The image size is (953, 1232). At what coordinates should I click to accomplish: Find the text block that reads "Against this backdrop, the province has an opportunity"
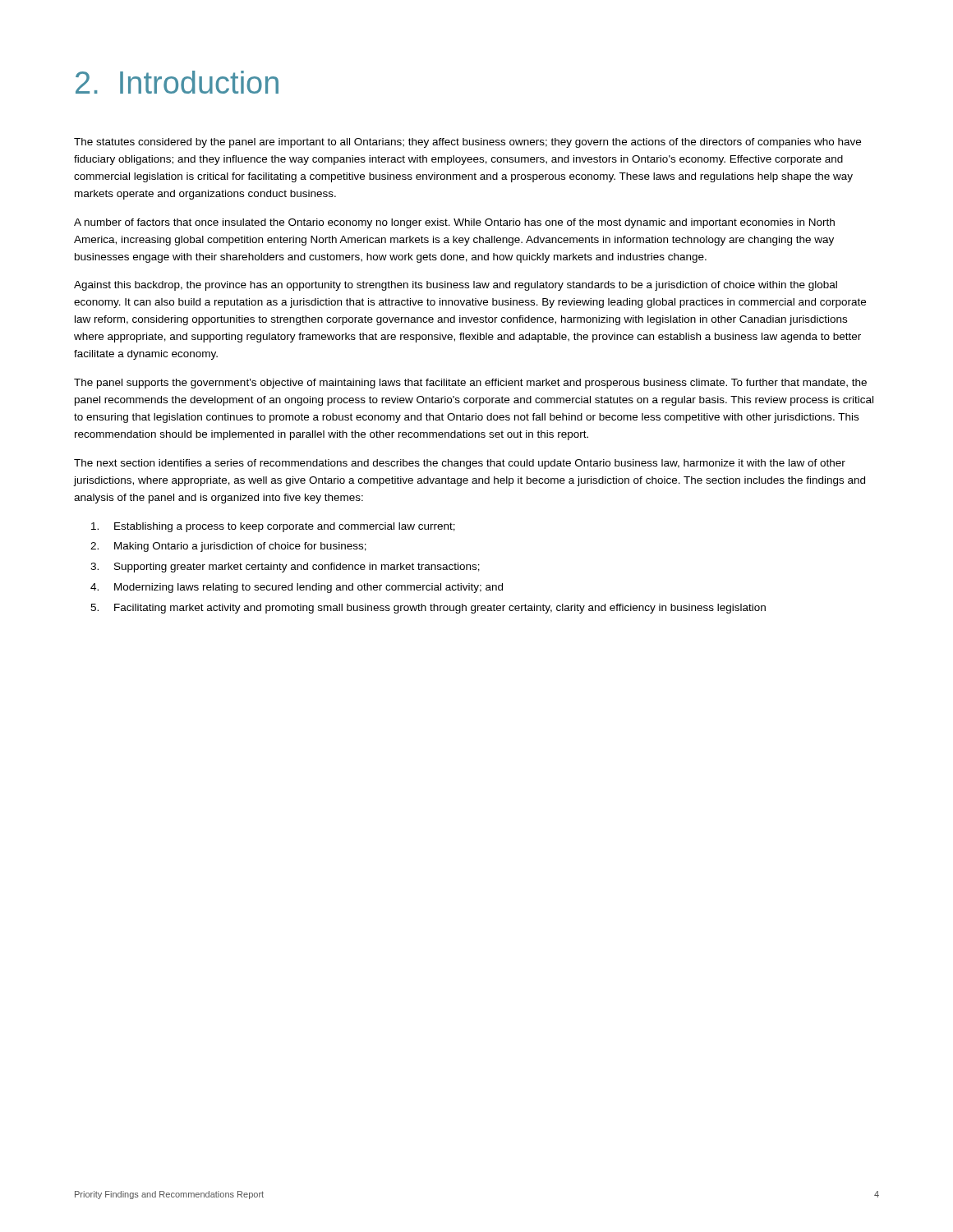point(470,319)
